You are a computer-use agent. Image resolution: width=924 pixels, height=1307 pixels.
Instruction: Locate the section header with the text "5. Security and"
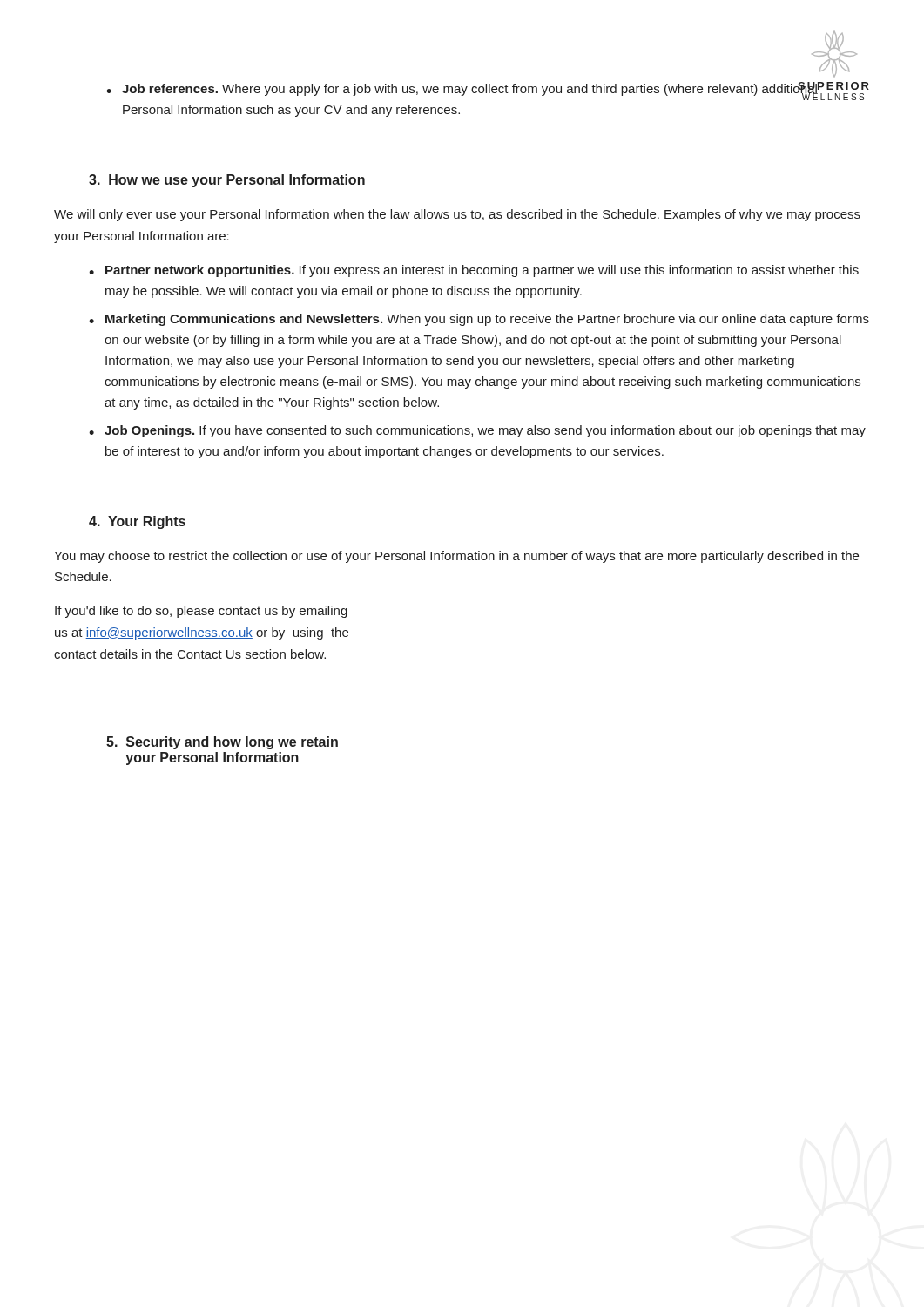(x=222, y=750)
